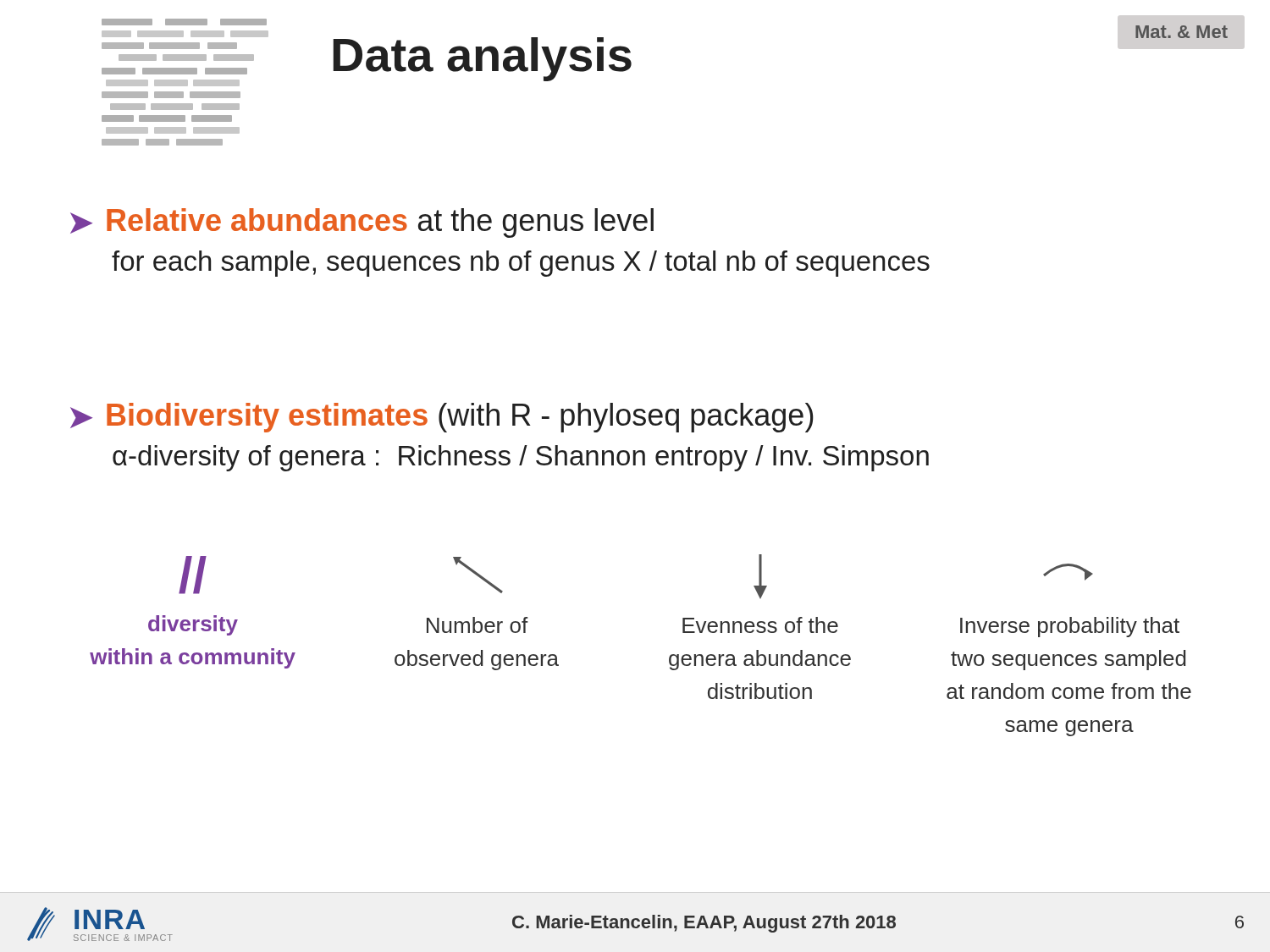Find the table as image
The image size is (1270, 952).
coord(186,83)
